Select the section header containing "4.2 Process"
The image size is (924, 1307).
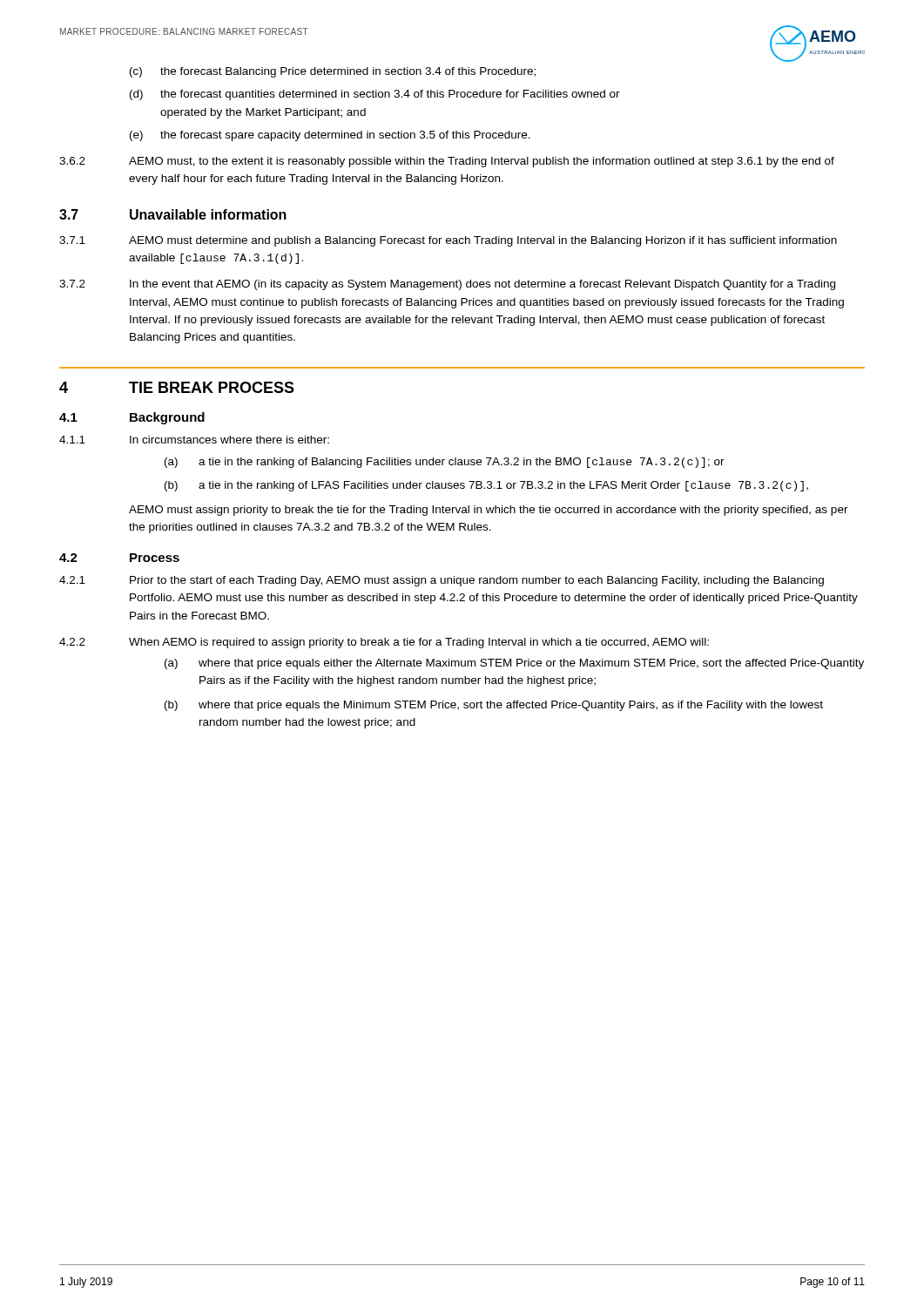[119, 557]
